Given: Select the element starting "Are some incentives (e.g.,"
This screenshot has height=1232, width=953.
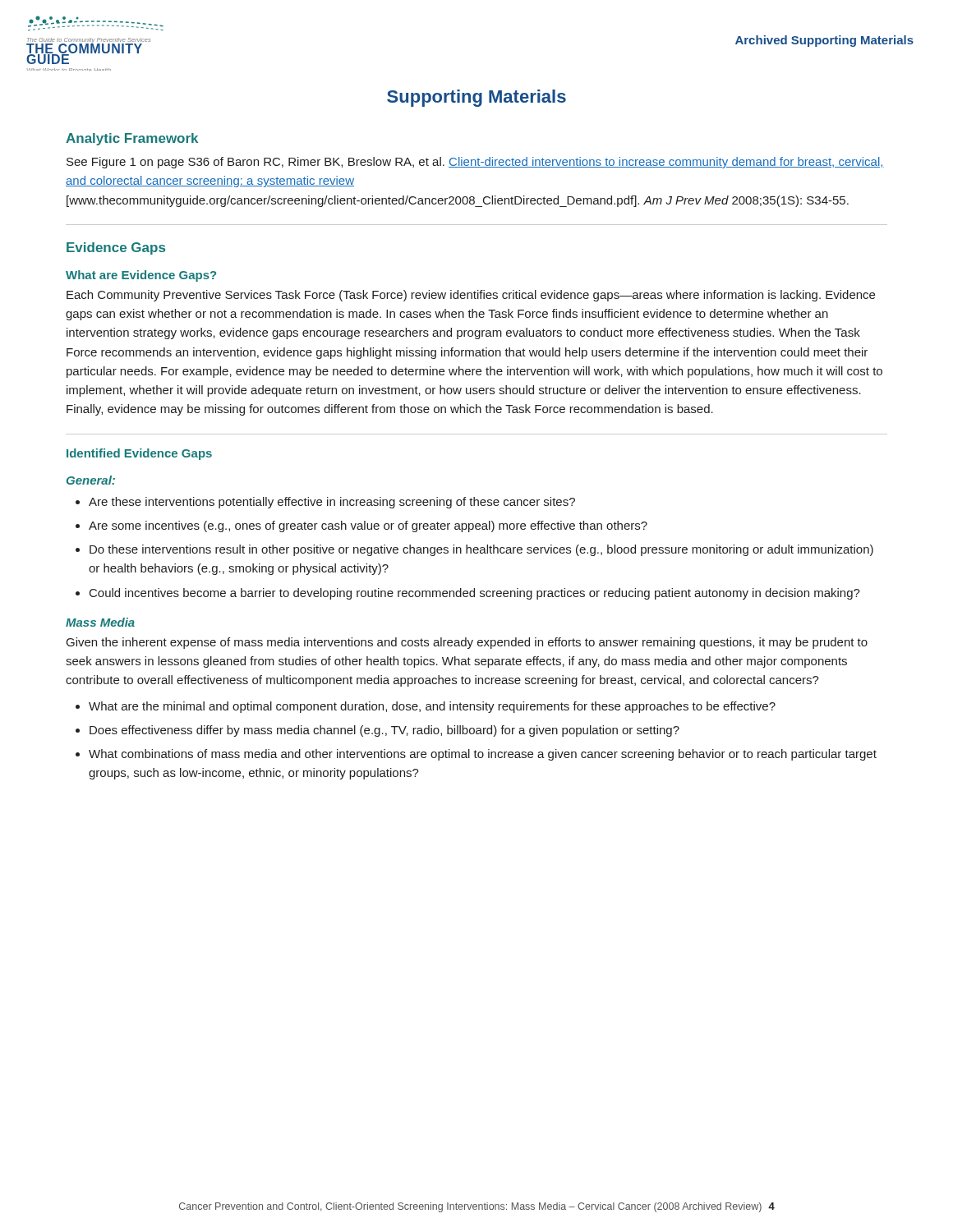Looking at the screenshot, I should click(x=368, y=525).
